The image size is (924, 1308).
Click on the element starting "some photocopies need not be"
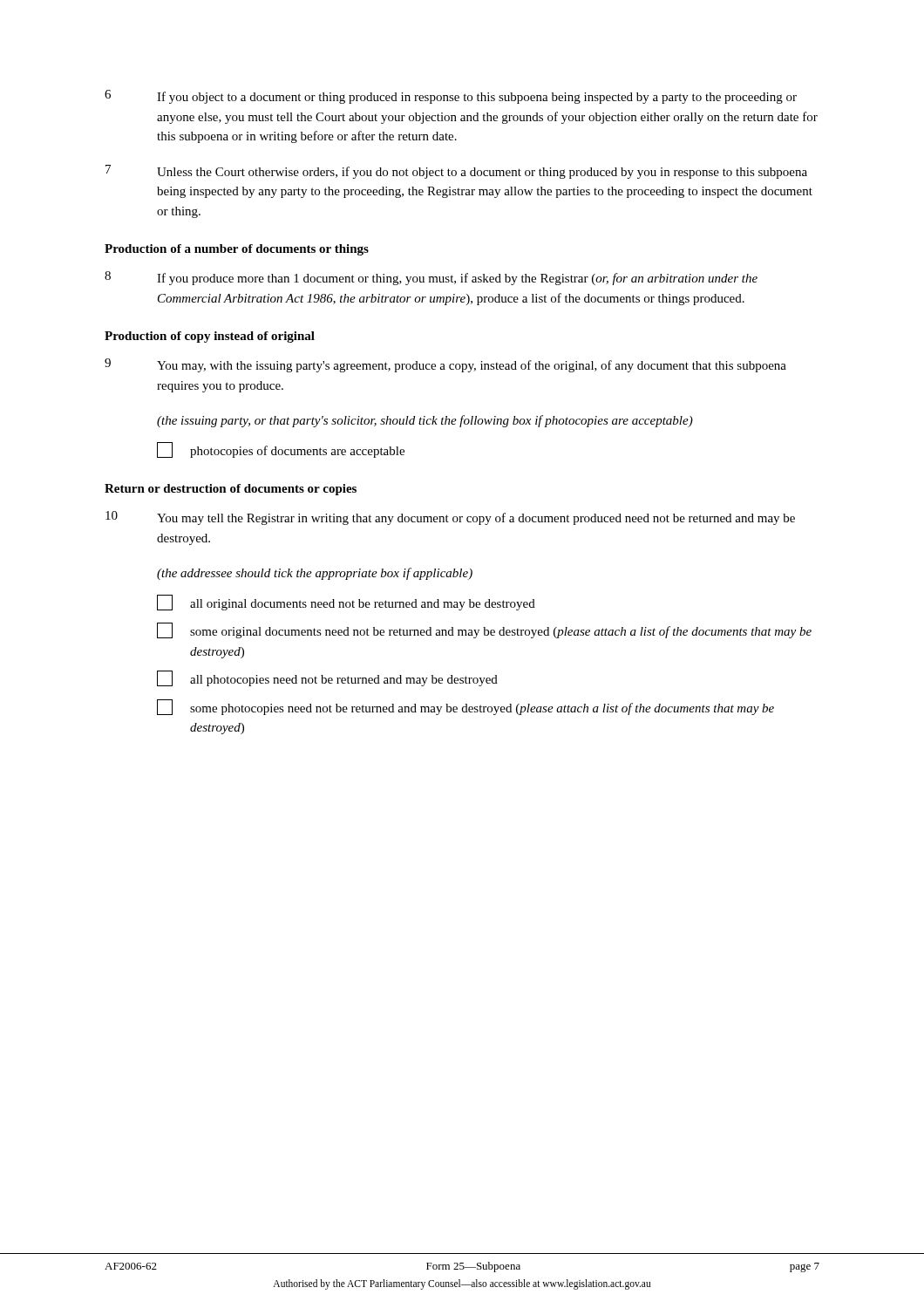[x=488, y=718]
